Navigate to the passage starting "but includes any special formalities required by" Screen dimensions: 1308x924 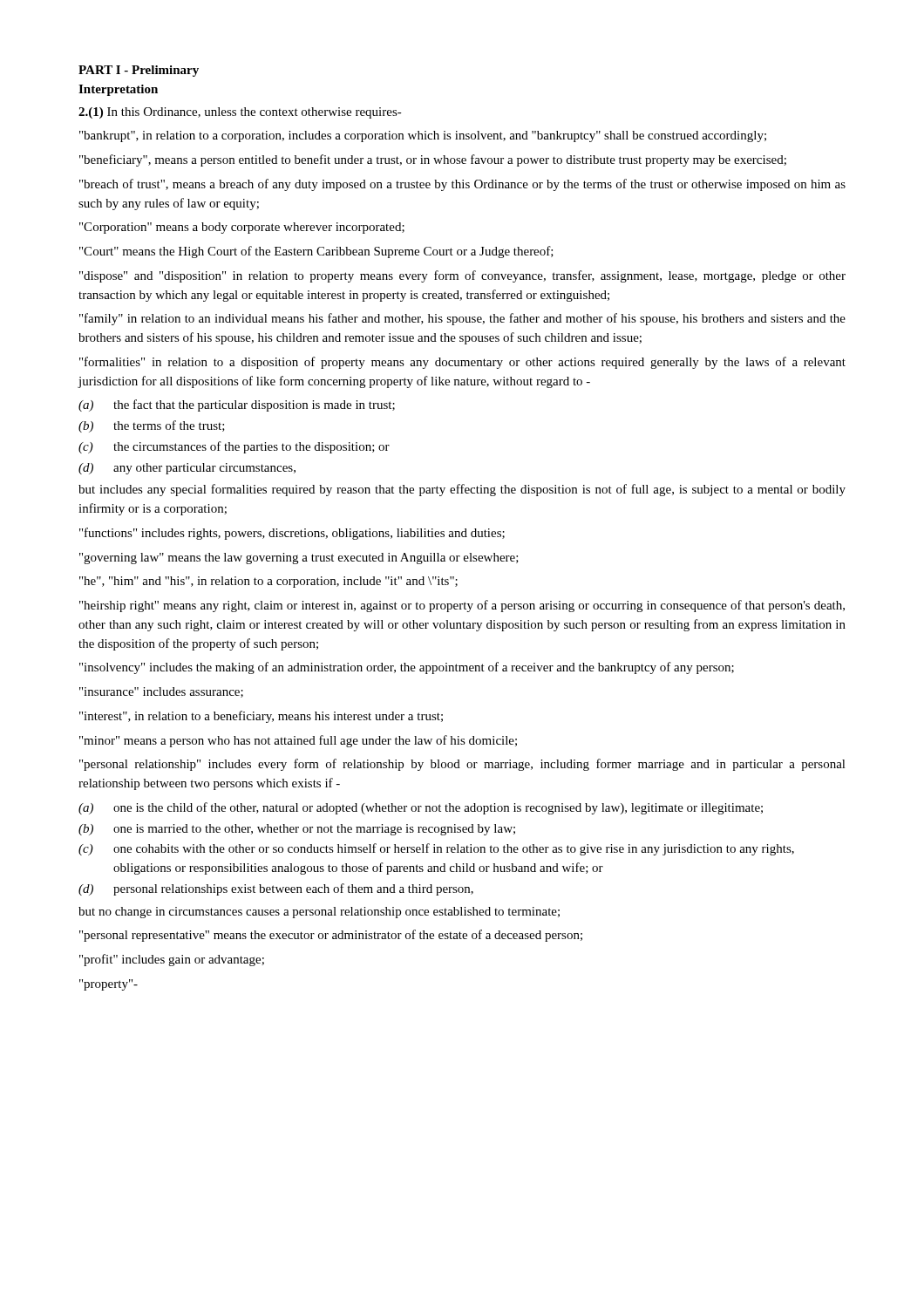[462, 499]
